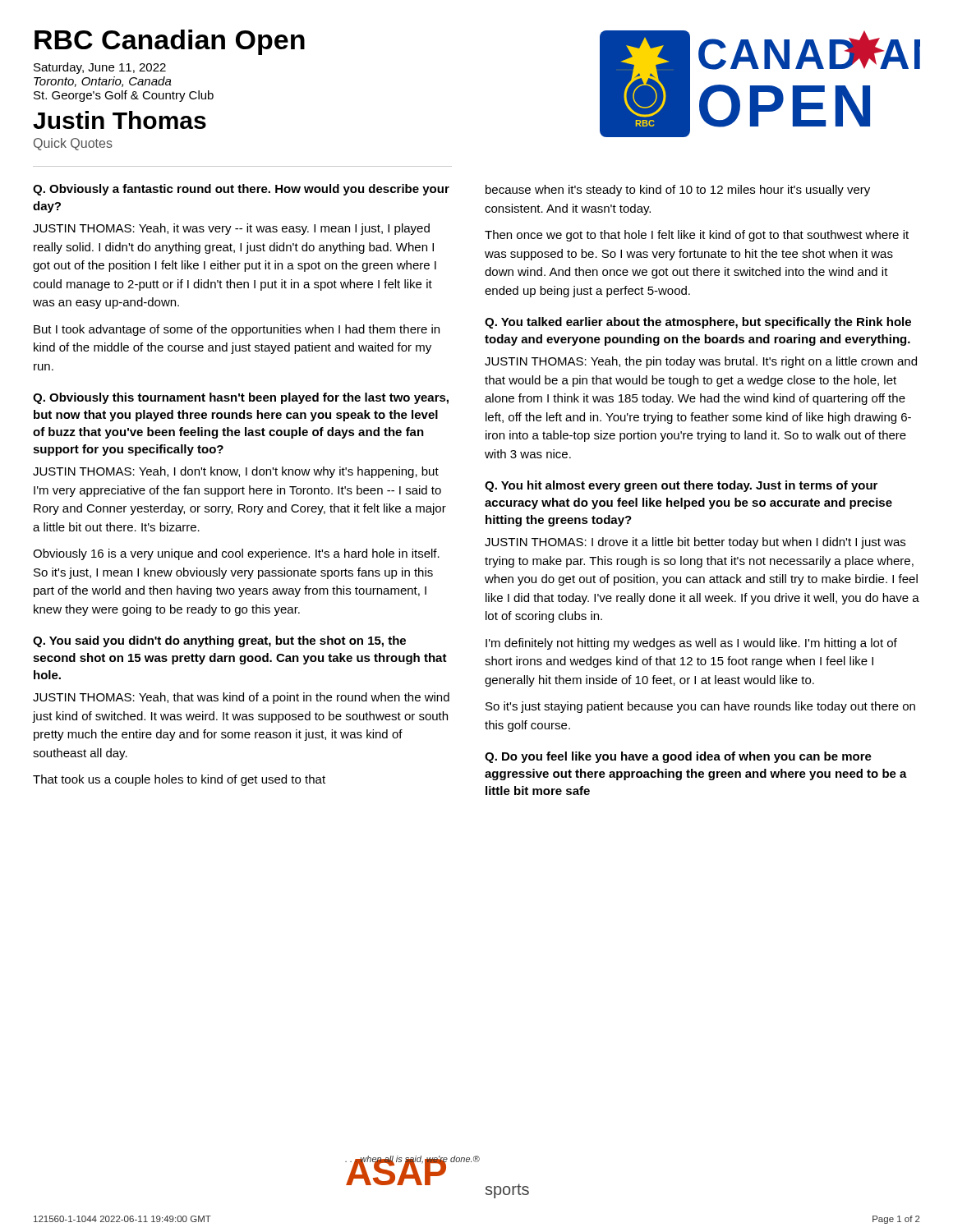953x1232 pixels.
Task: Select the text block with the text "But I took advantage of some of the"
Action: click(237, 347)
